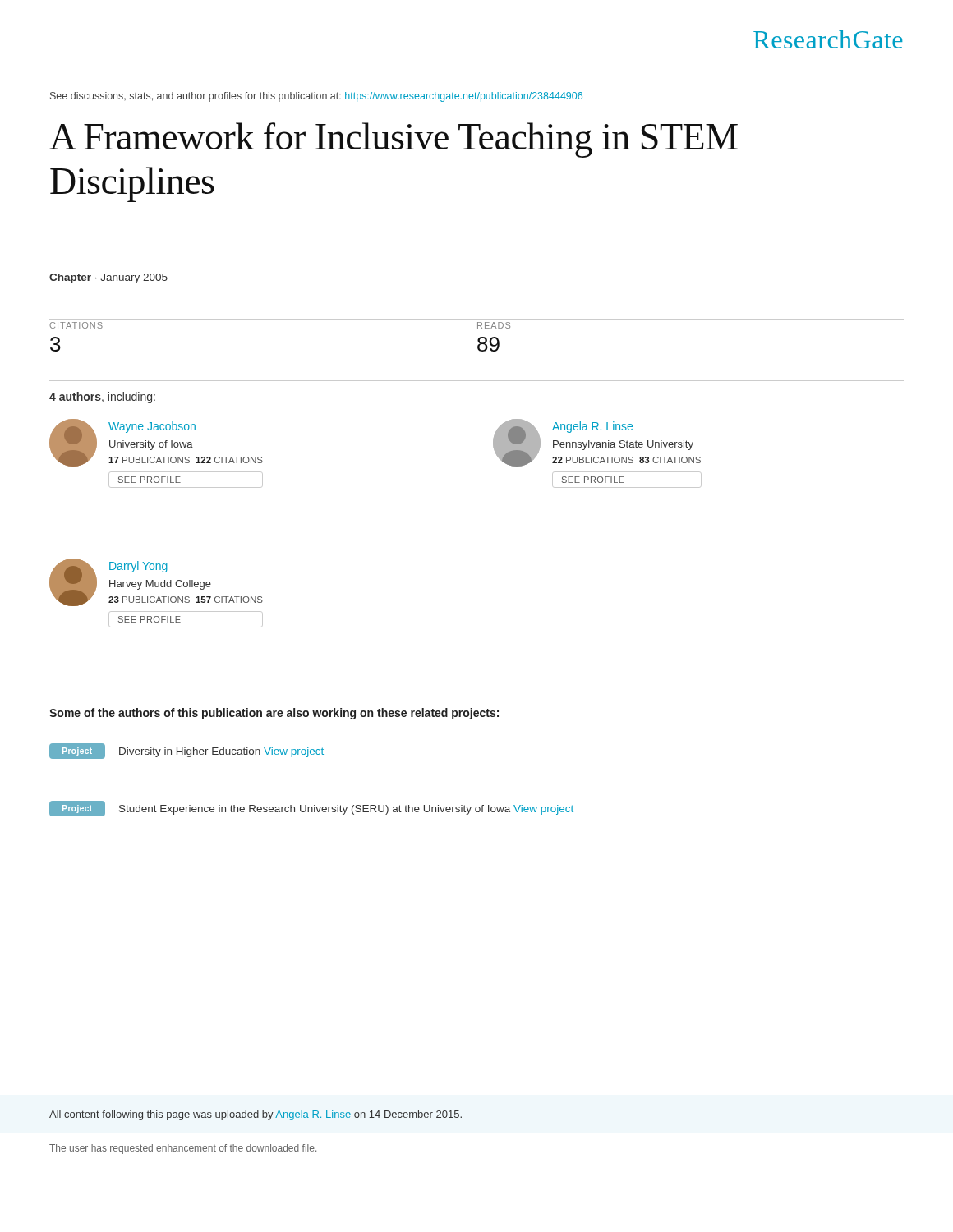Find the block on this page that starts "The user has requested enhancement of the downloaded"
Viewport: 953px width, 1232px height.
183,1148
